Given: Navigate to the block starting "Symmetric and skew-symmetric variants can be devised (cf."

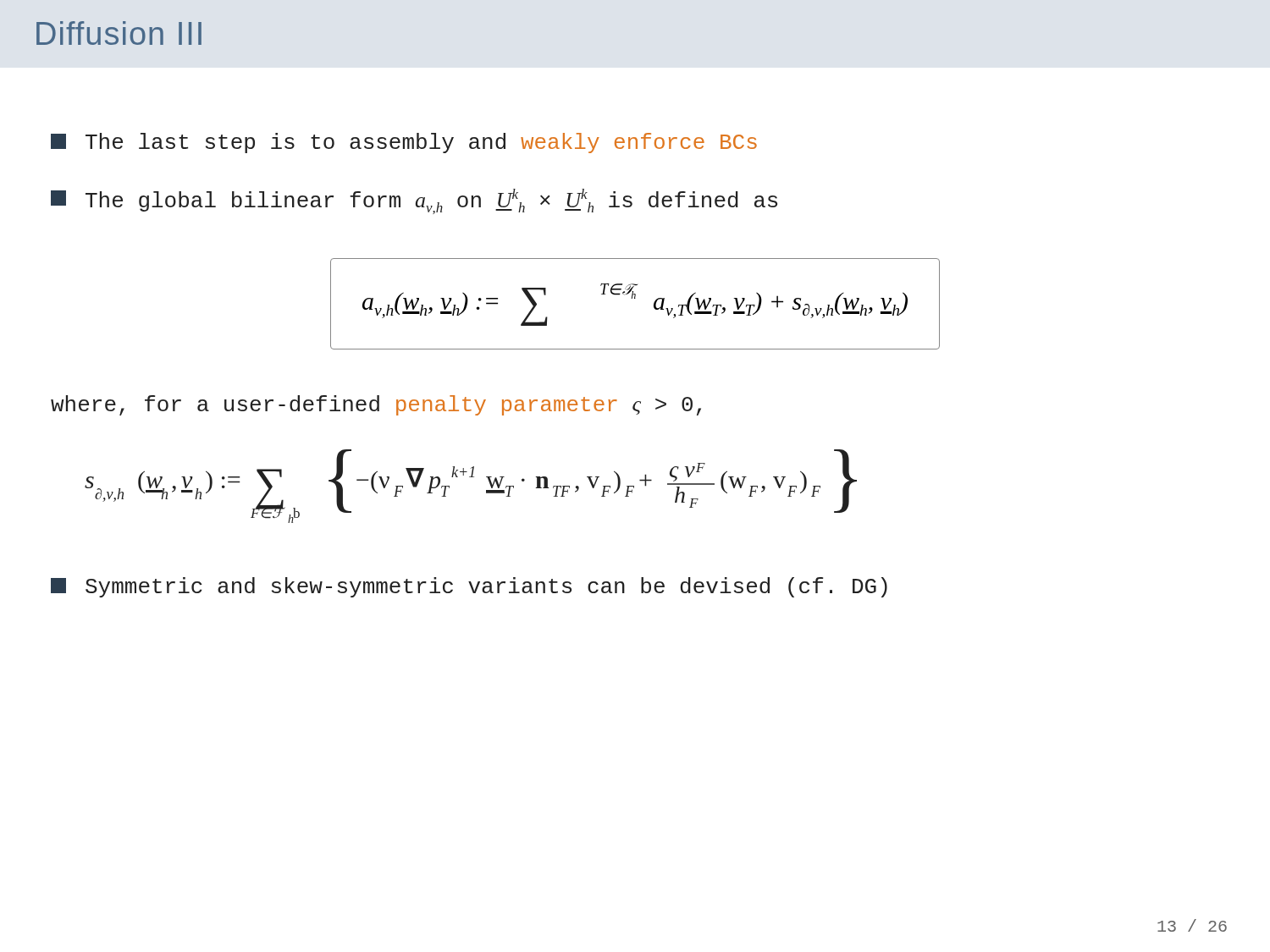Looking at the screenshot, I should (471, 587).
